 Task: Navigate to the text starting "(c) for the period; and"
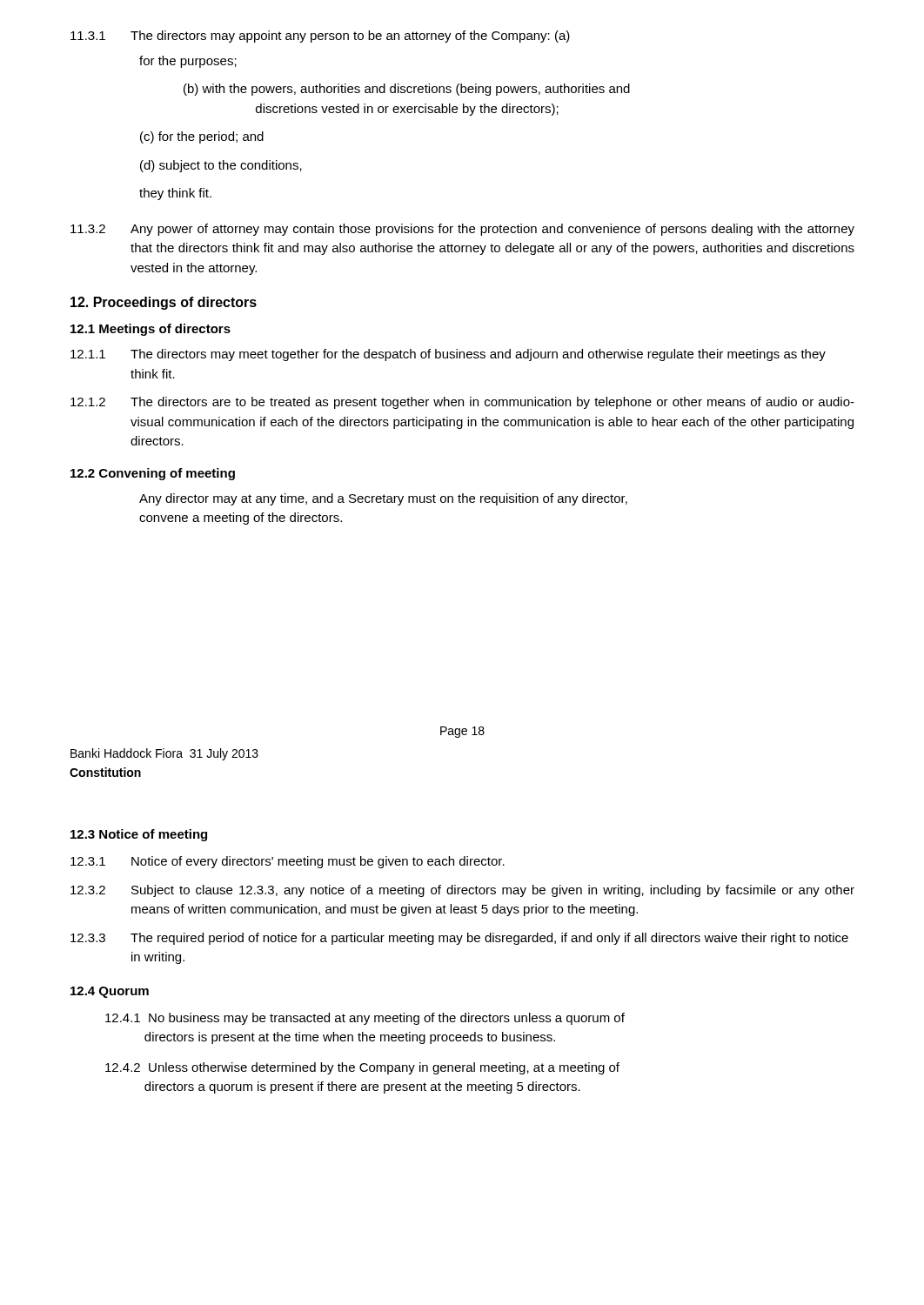point(202,136)
